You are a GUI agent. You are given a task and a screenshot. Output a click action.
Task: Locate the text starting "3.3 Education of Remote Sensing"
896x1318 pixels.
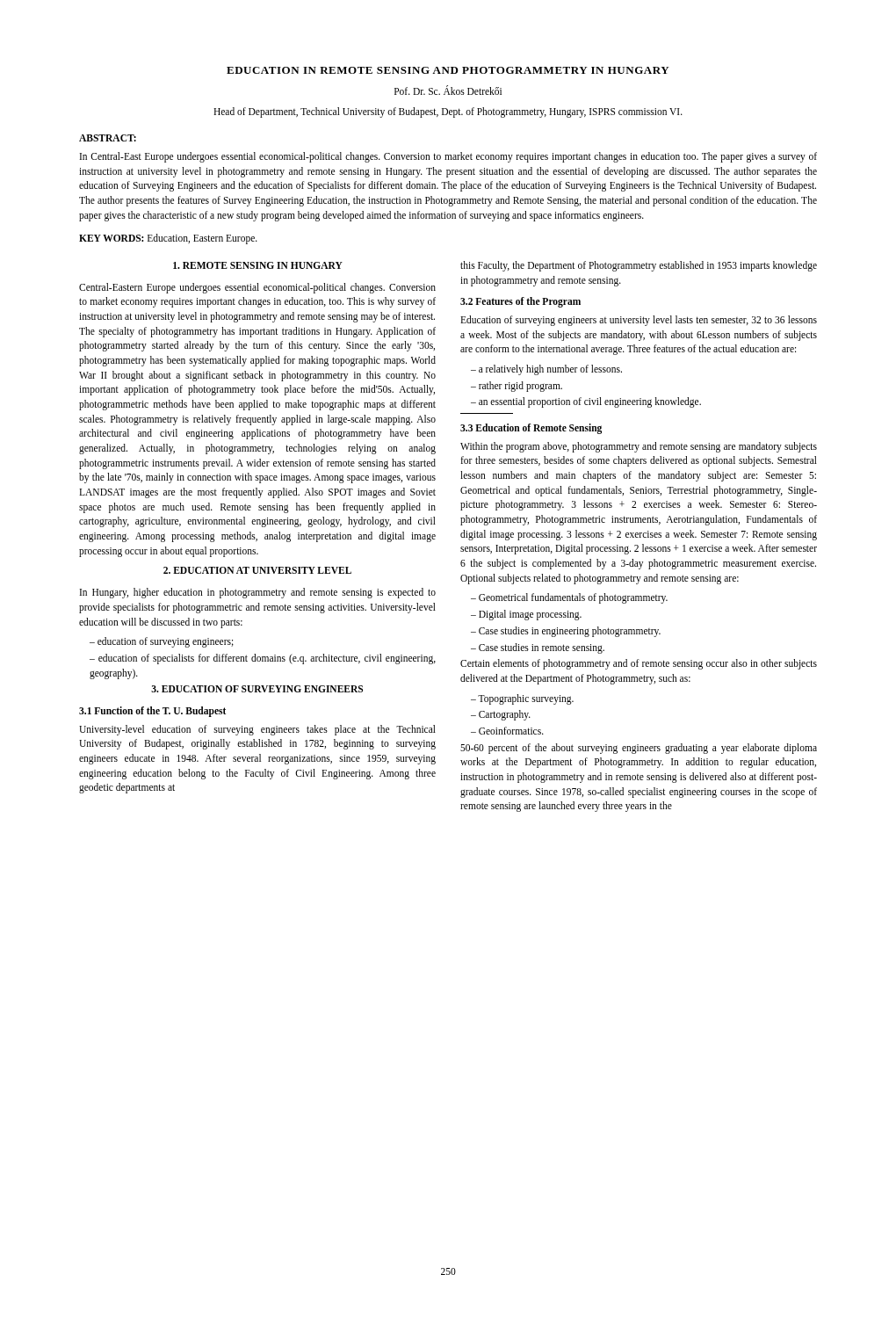(531, 429)
